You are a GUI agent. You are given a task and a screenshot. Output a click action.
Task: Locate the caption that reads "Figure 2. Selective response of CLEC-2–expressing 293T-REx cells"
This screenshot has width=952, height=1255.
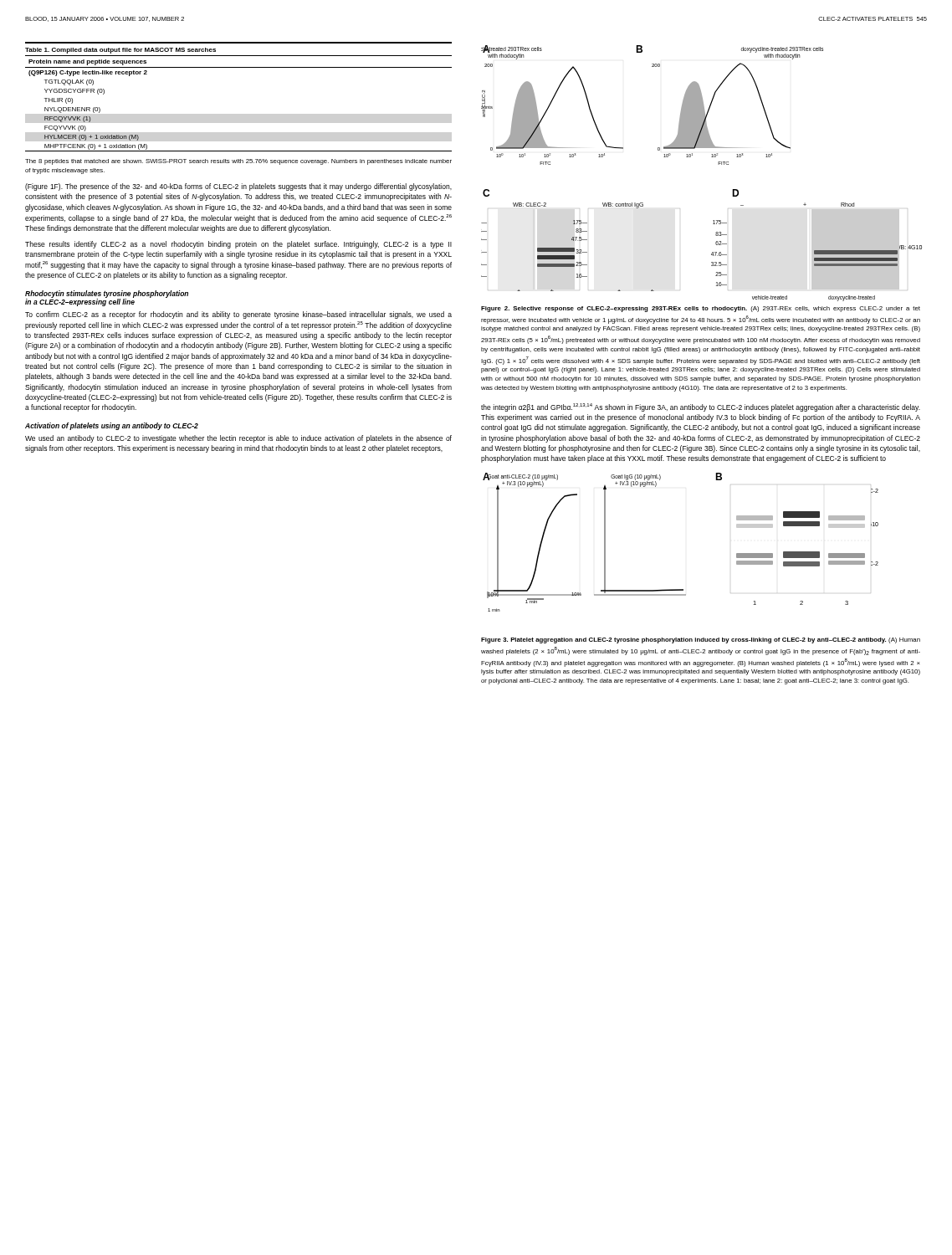tap(701, 348)
